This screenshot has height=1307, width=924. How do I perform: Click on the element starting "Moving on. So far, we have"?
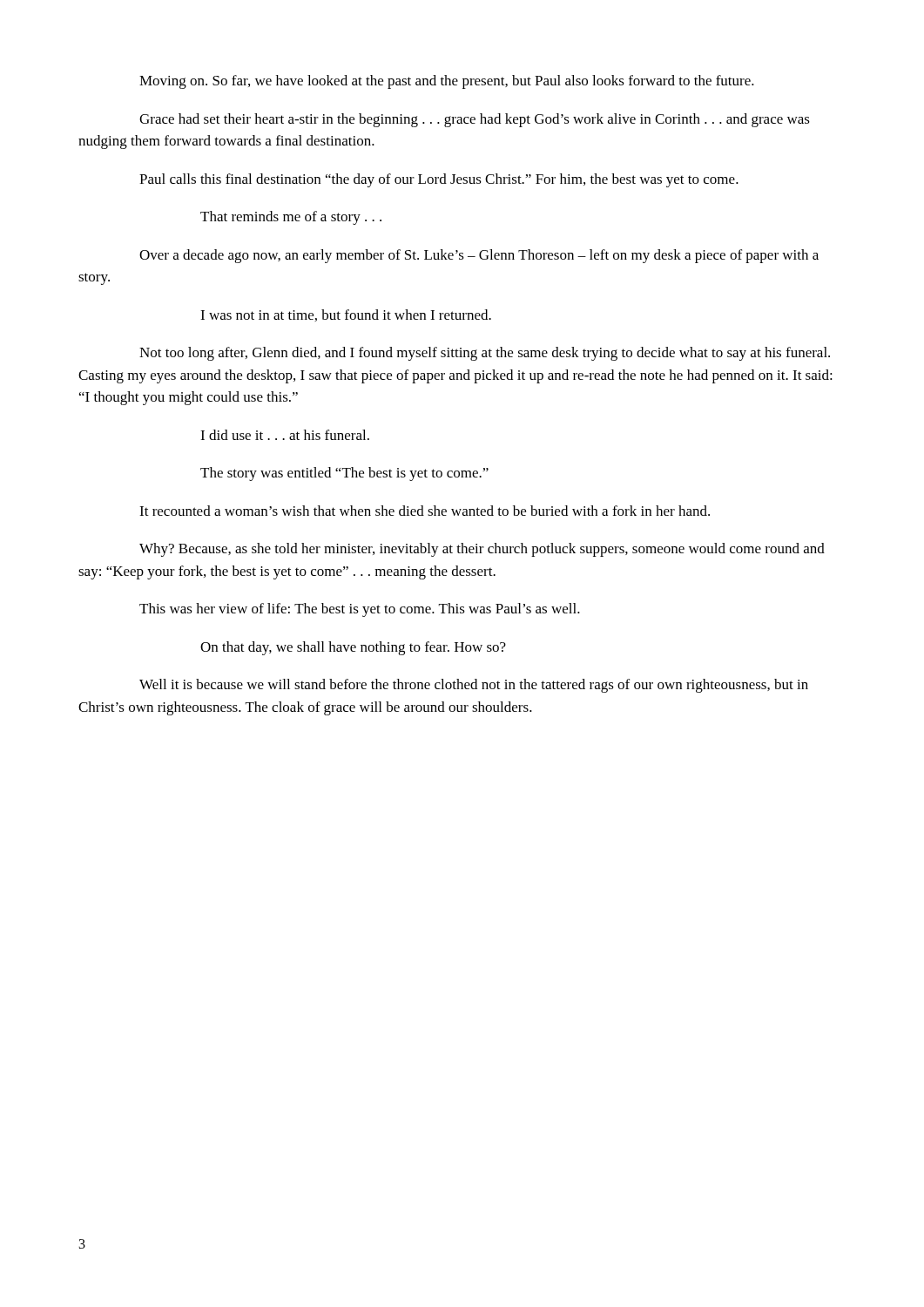tap(447, 81)
